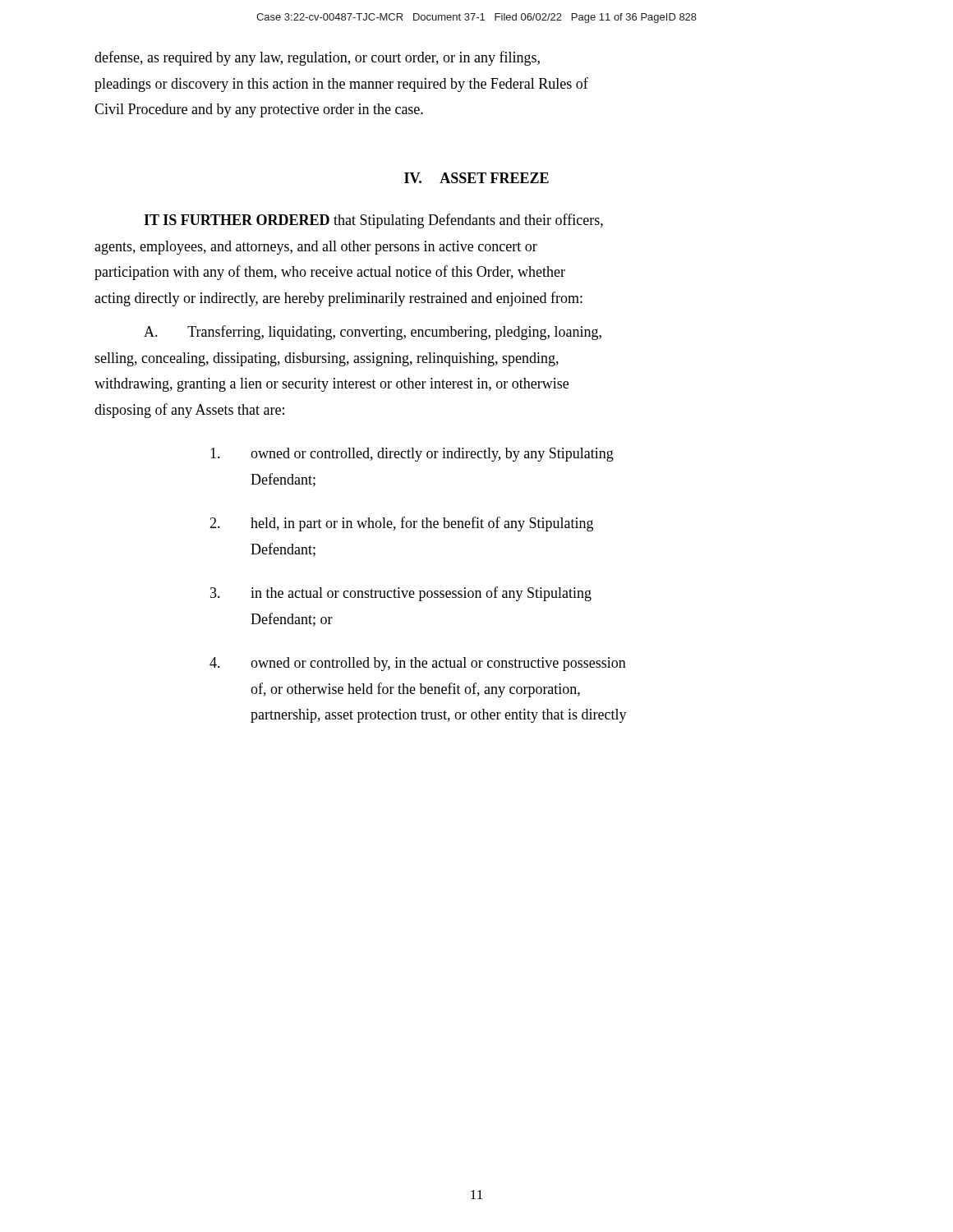Click the passage that begins "4. owned or controlled by,"
The height and width of the screenshot is (1232, 953).
[534, 689]
